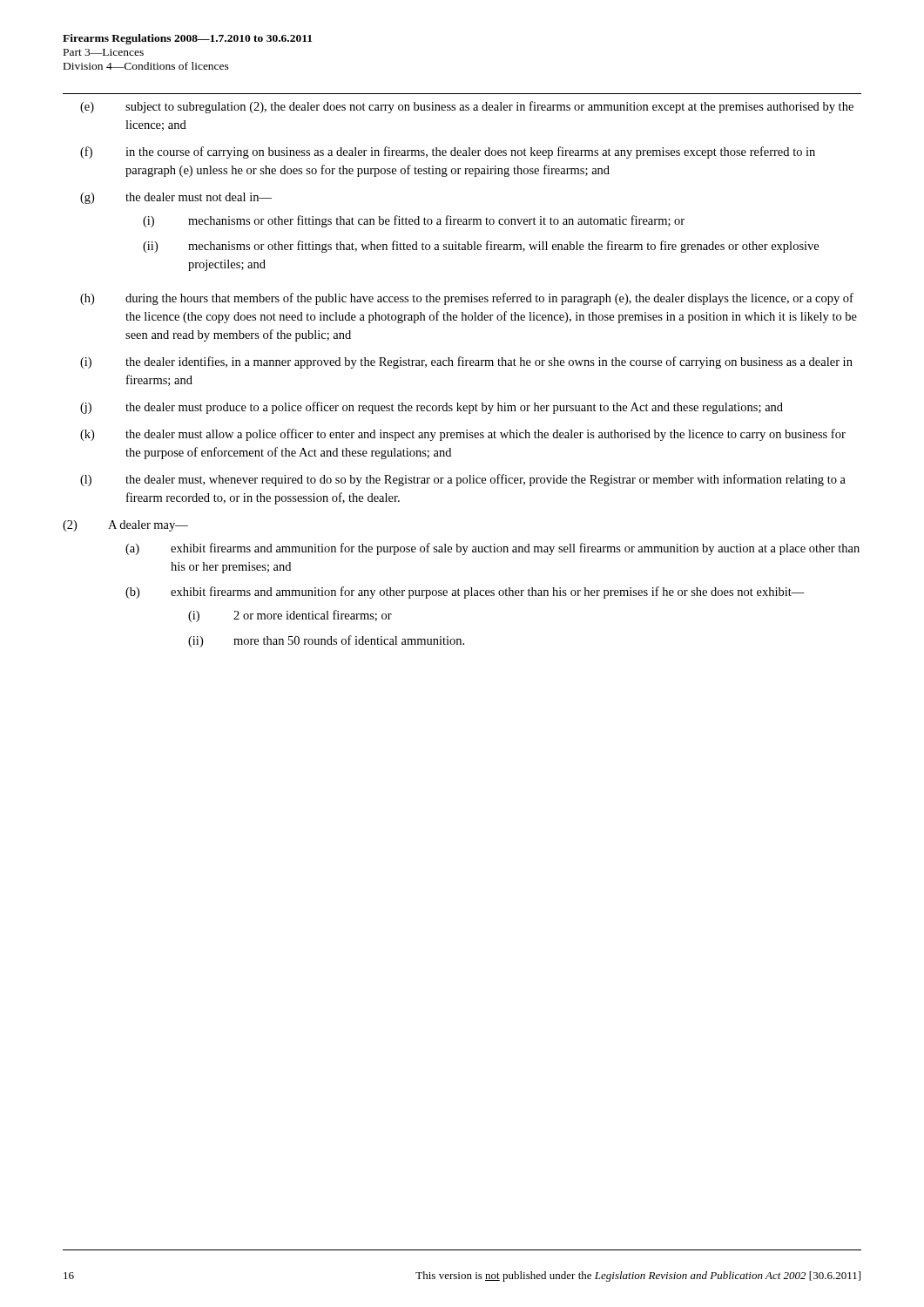Find the list item that reads "(k) the dealer must allow a police officer"
Image resolution: width=924 pixels, height=1307 pixels.
tap(462, 444)
